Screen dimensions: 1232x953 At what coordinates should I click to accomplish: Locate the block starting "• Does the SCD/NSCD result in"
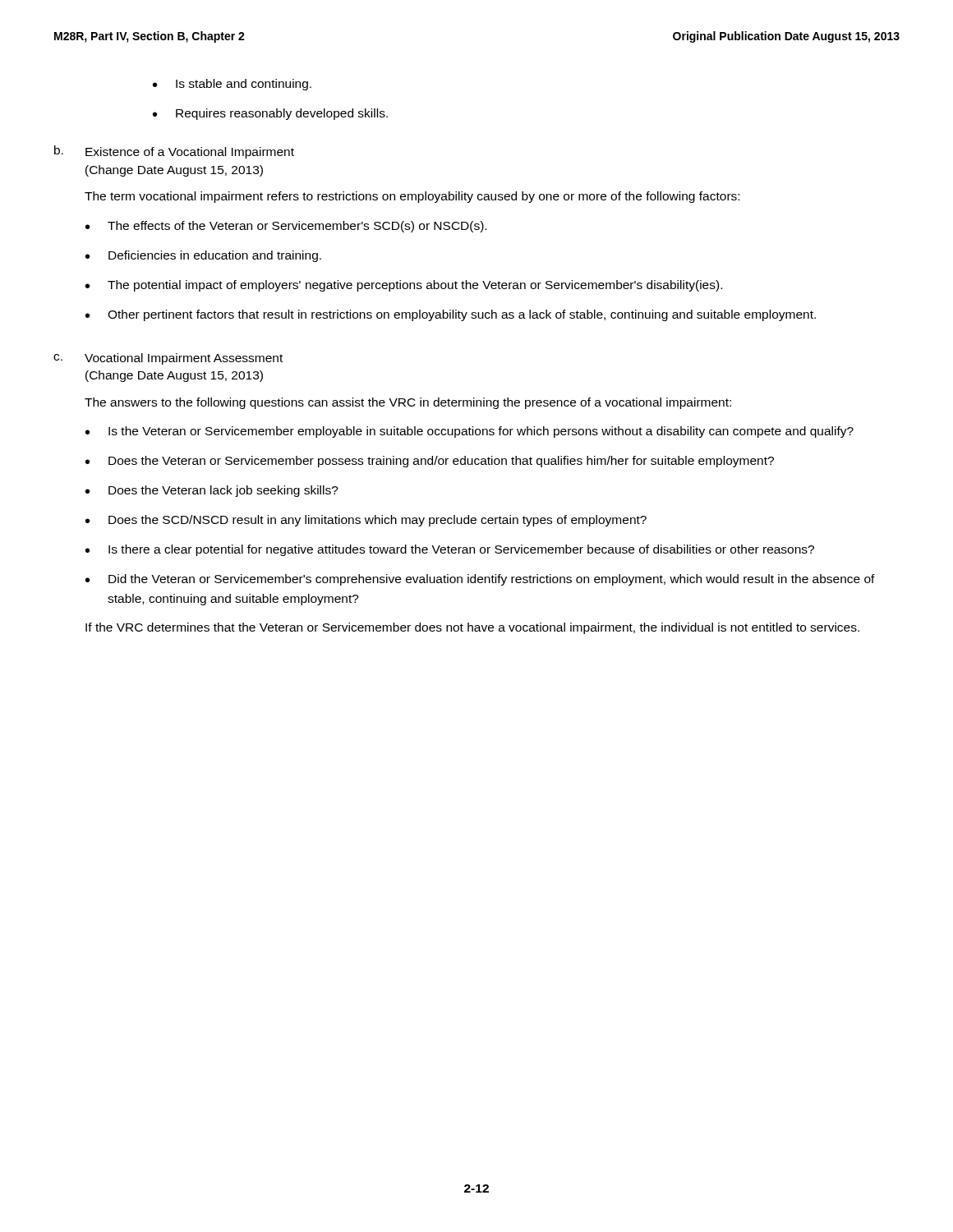tap(492, 521)
